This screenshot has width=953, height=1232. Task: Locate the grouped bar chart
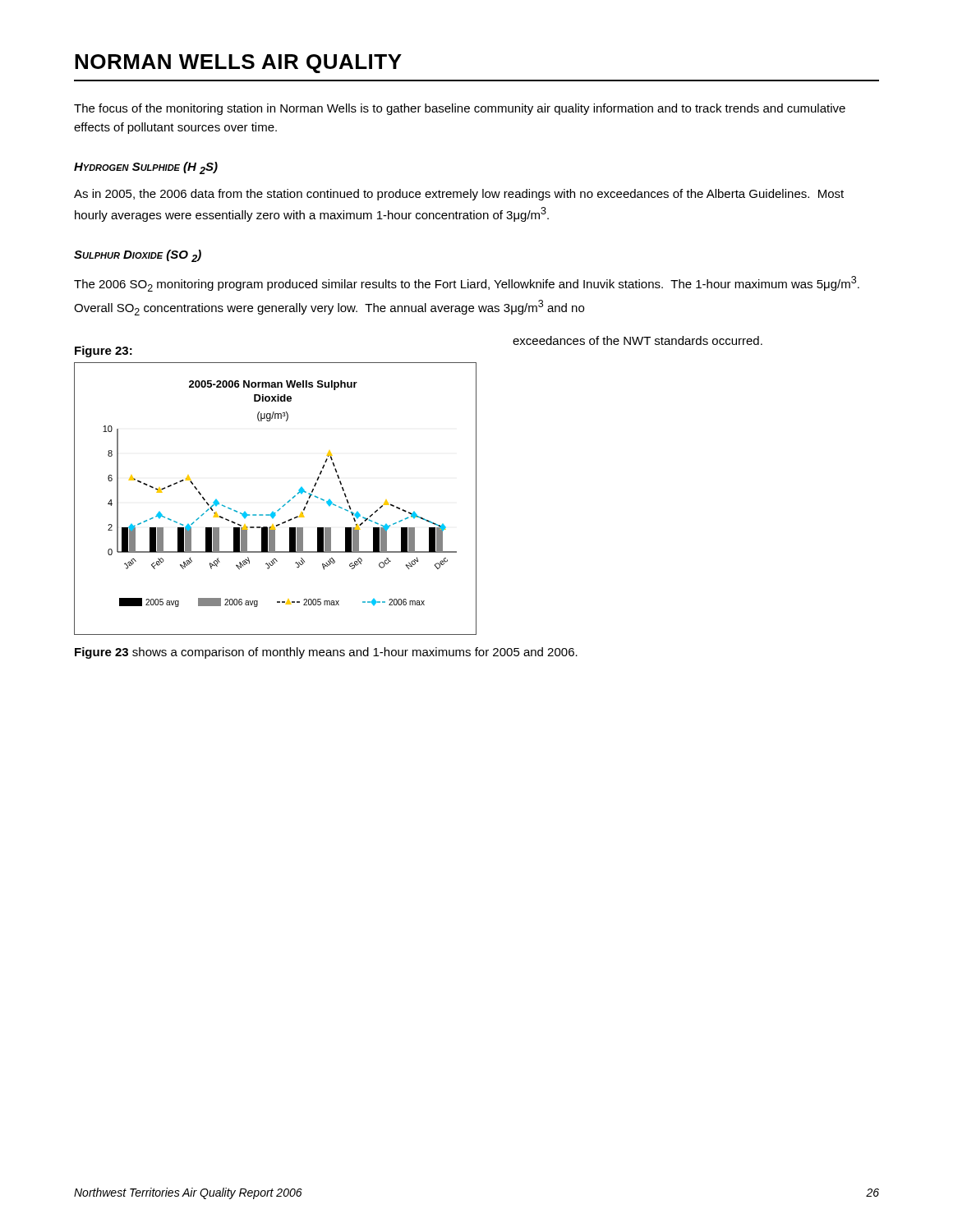pyautogui.click(x=283, y=498)
